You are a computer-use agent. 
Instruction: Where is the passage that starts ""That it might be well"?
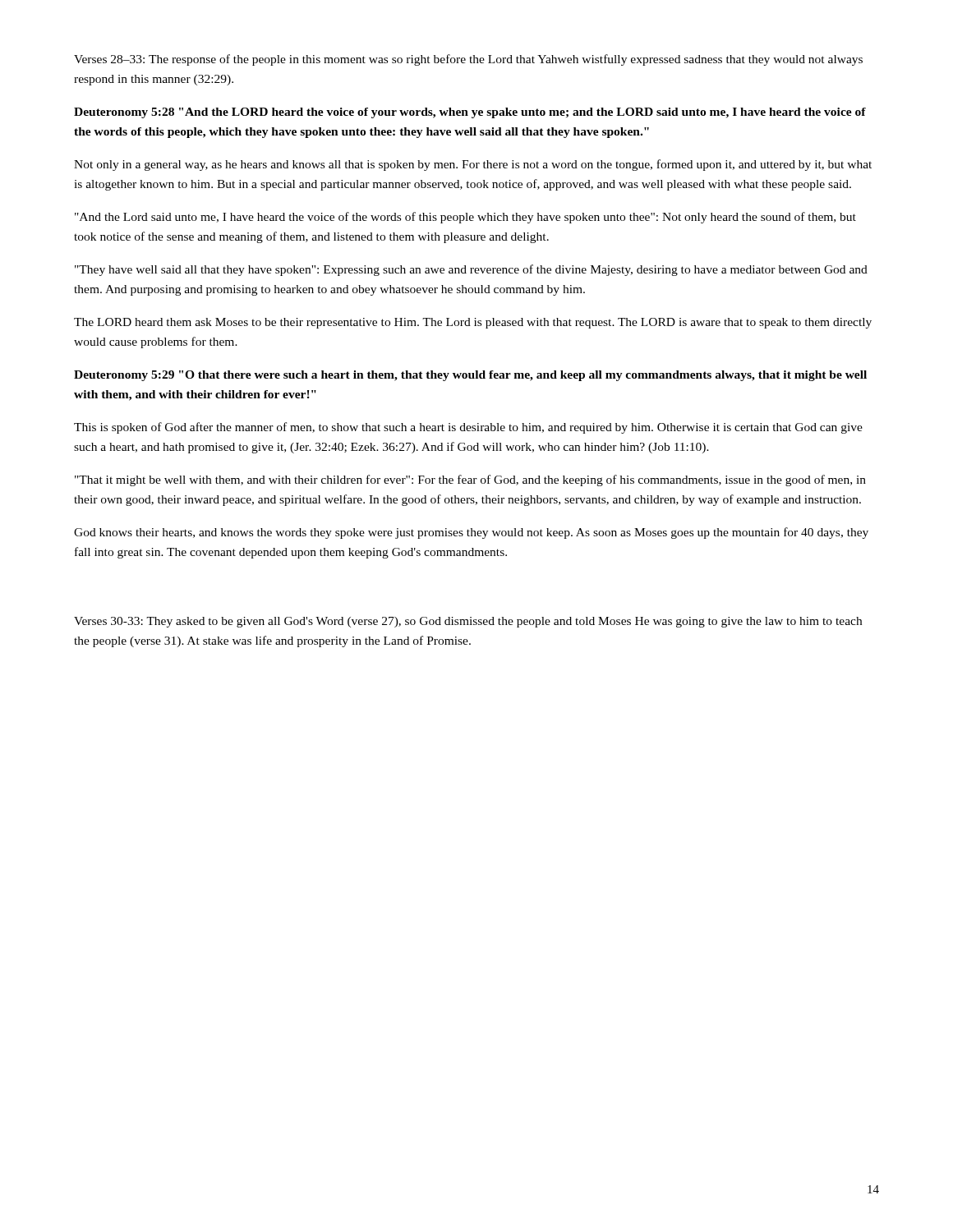point(470,489)
